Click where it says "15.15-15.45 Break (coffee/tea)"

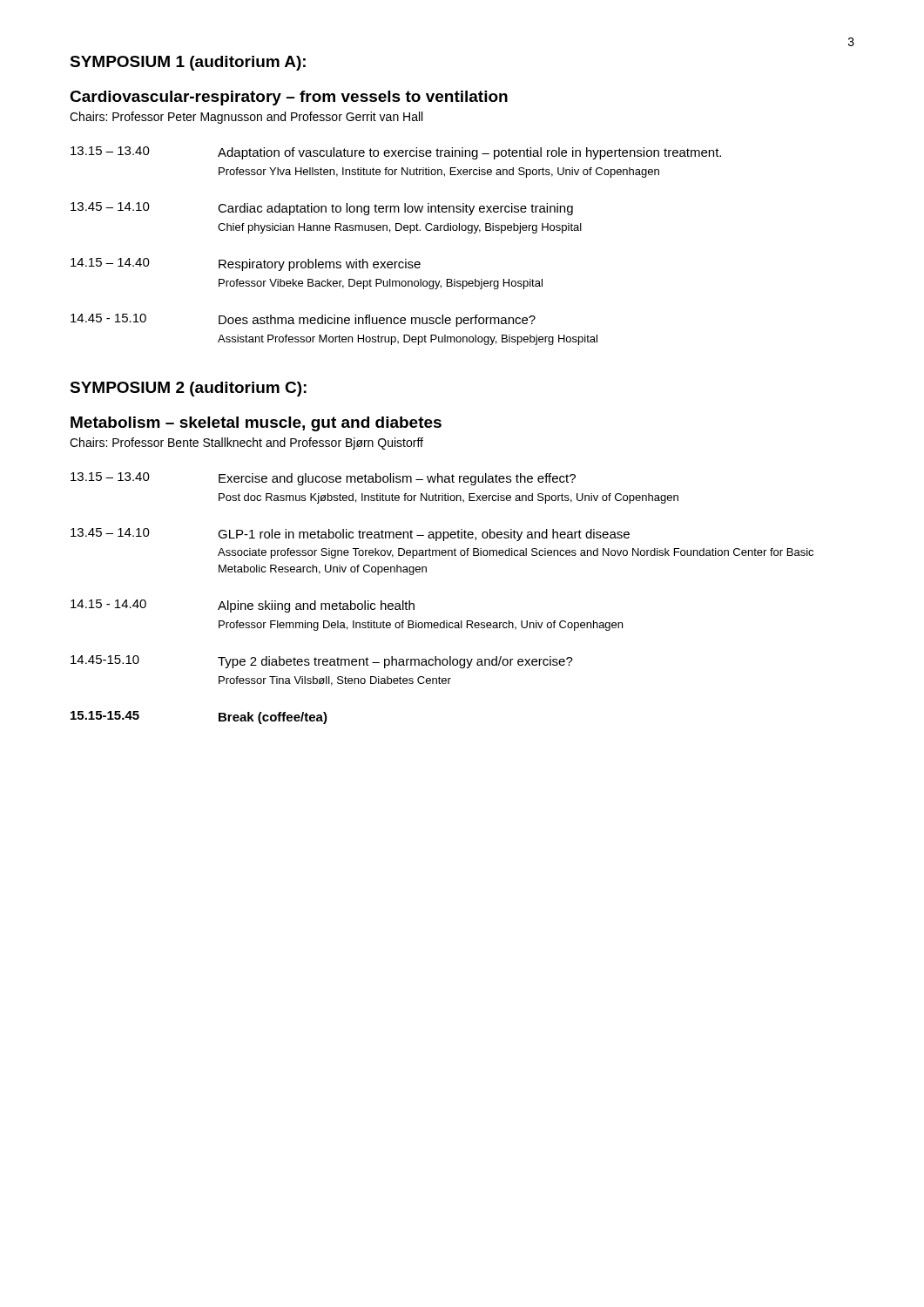coord(99,718)
